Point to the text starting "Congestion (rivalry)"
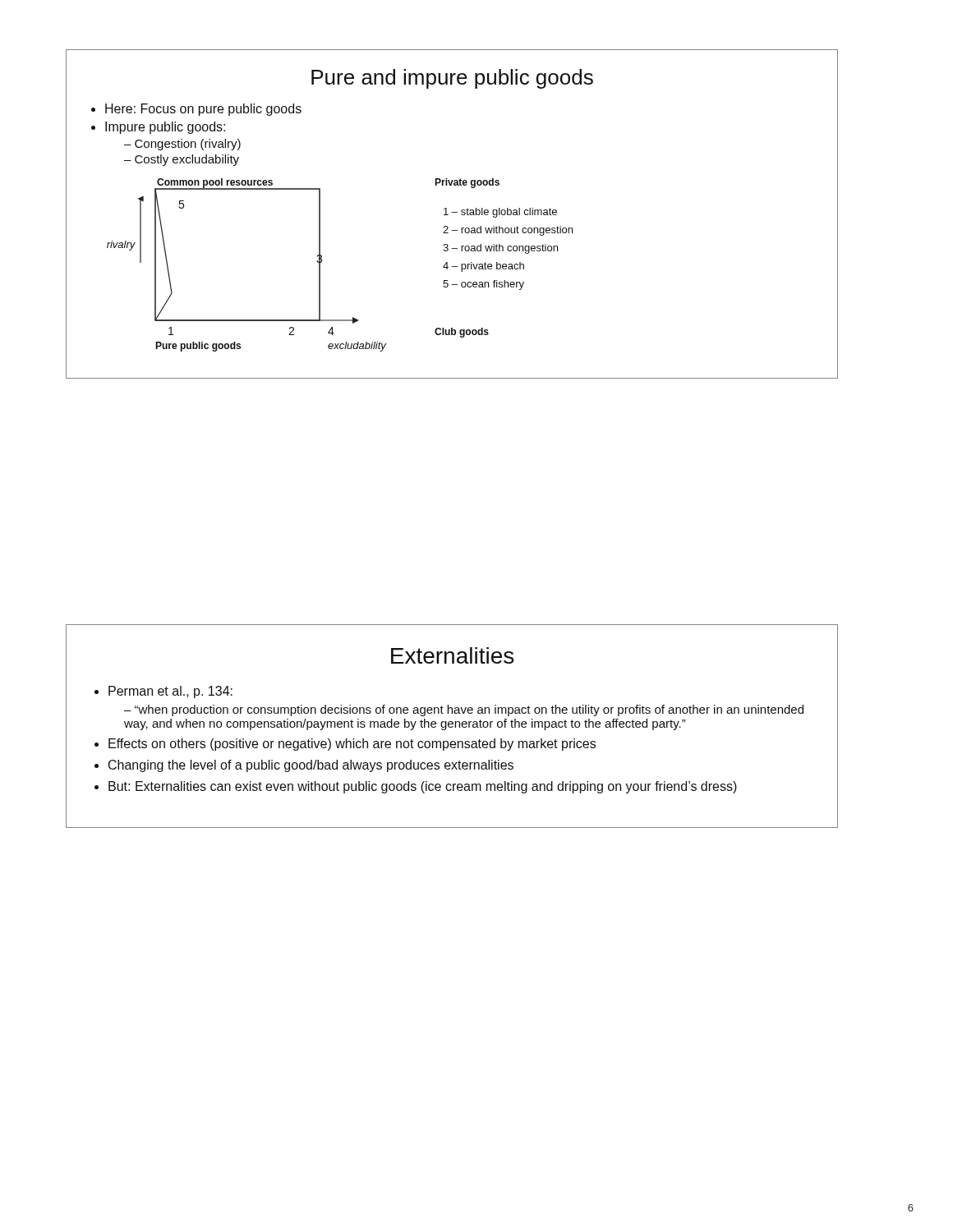Viewport: 953px width, 1232px height. coord(188,143)
